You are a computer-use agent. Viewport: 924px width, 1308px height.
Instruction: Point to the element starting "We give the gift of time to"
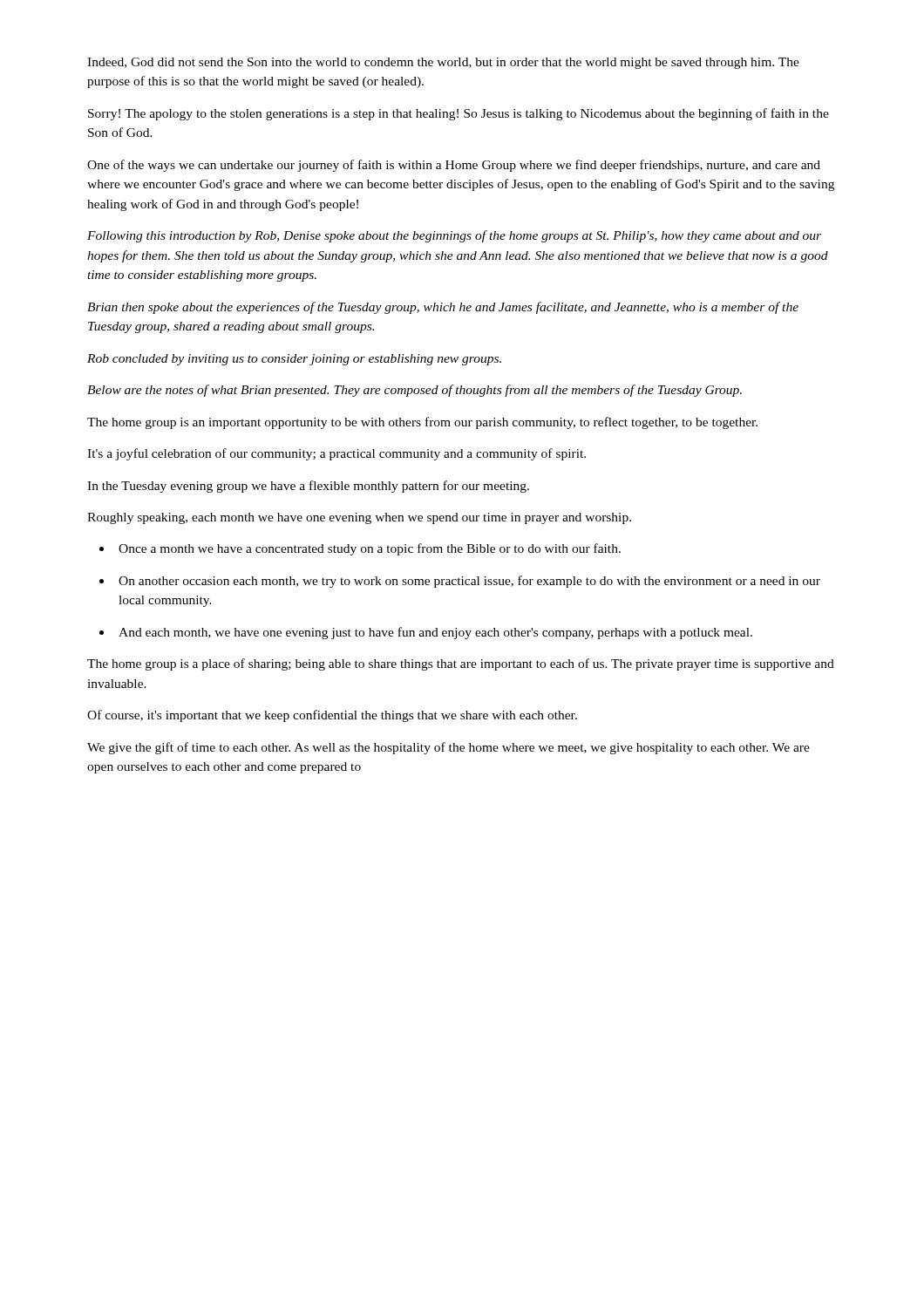pos(448,756)
